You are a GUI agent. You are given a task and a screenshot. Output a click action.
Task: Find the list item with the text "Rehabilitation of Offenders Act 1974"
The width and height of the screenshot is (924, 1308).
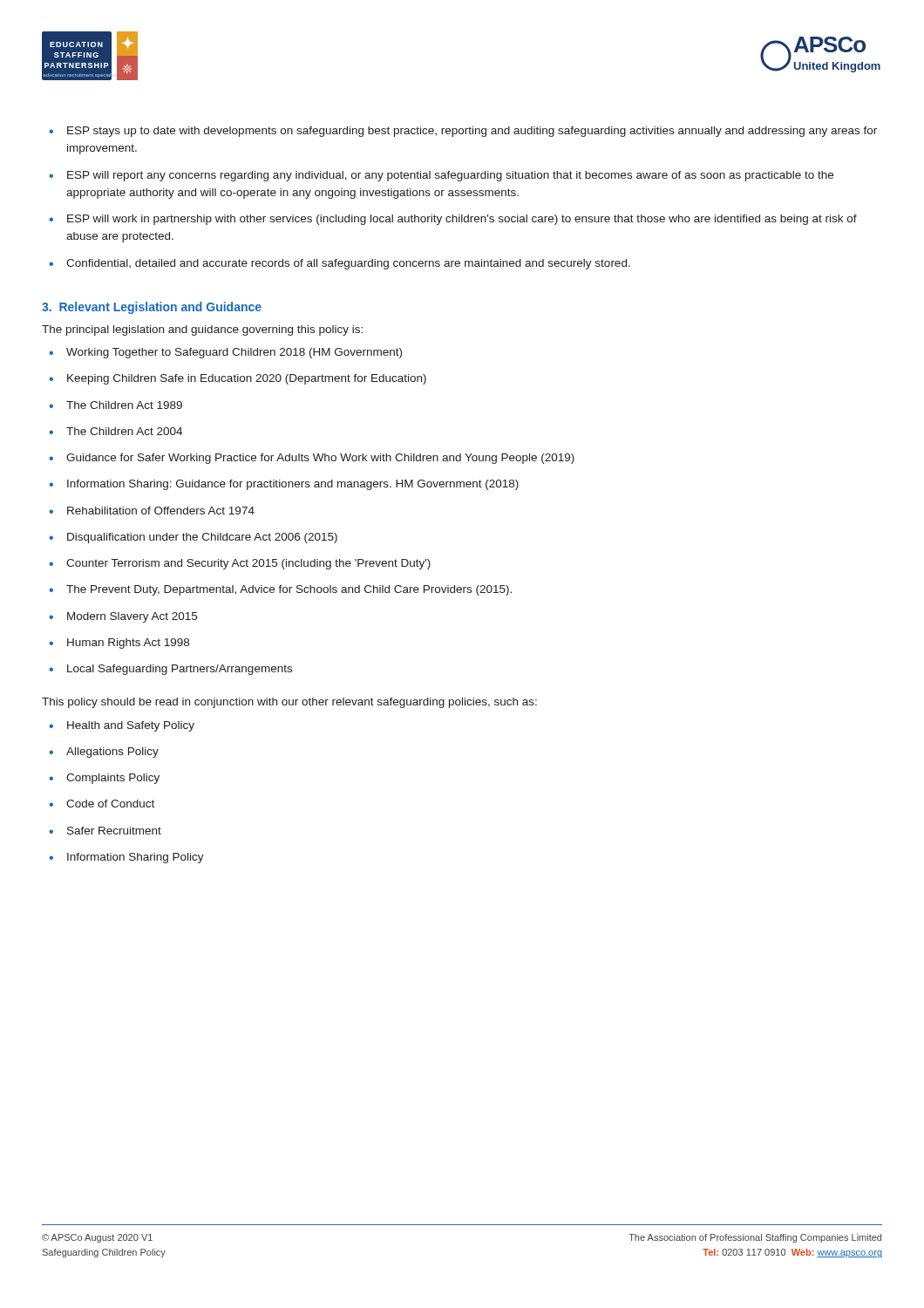160,510
